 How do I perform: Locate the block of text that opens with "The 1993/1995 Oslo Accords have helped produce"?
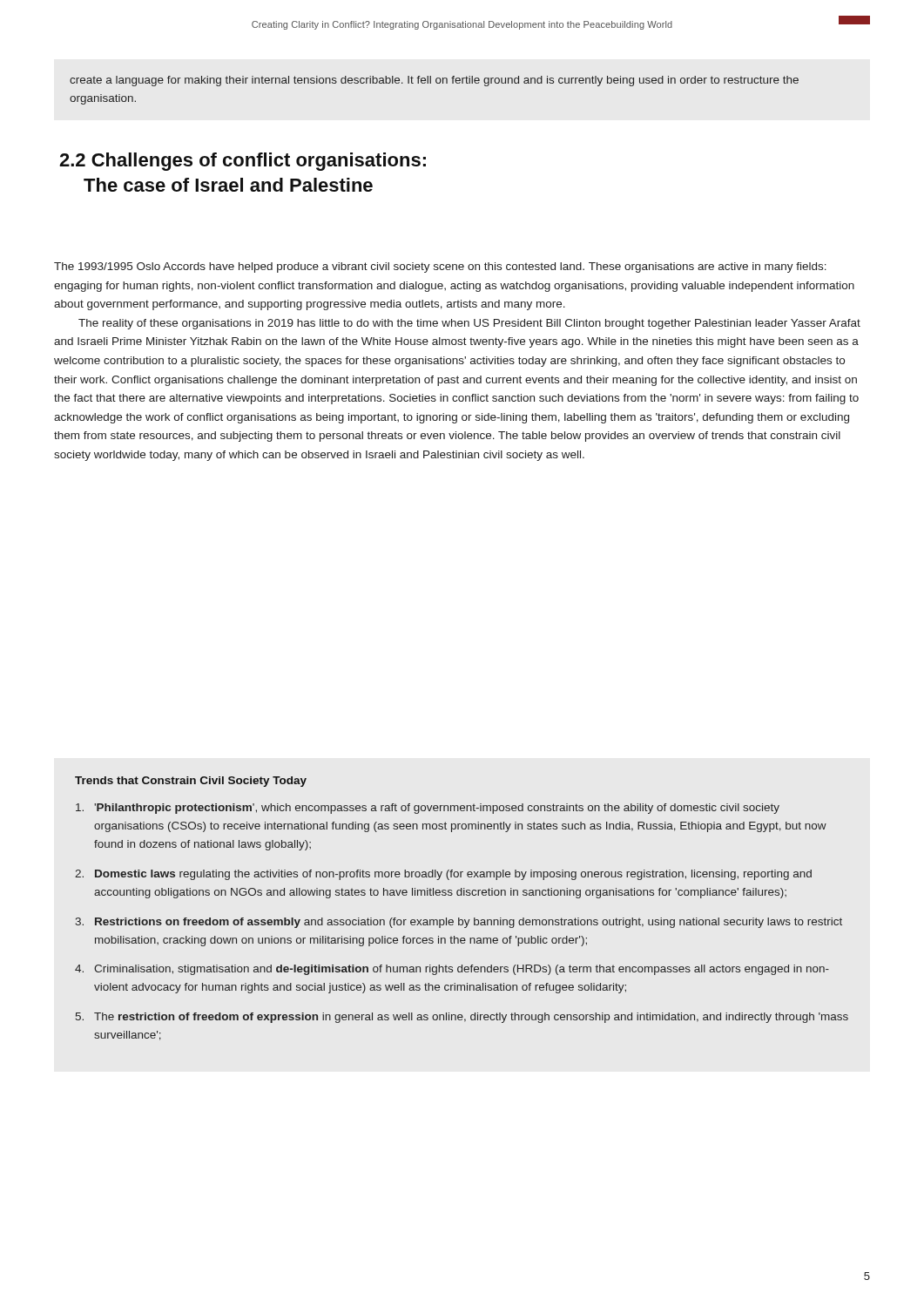[462, 361]
